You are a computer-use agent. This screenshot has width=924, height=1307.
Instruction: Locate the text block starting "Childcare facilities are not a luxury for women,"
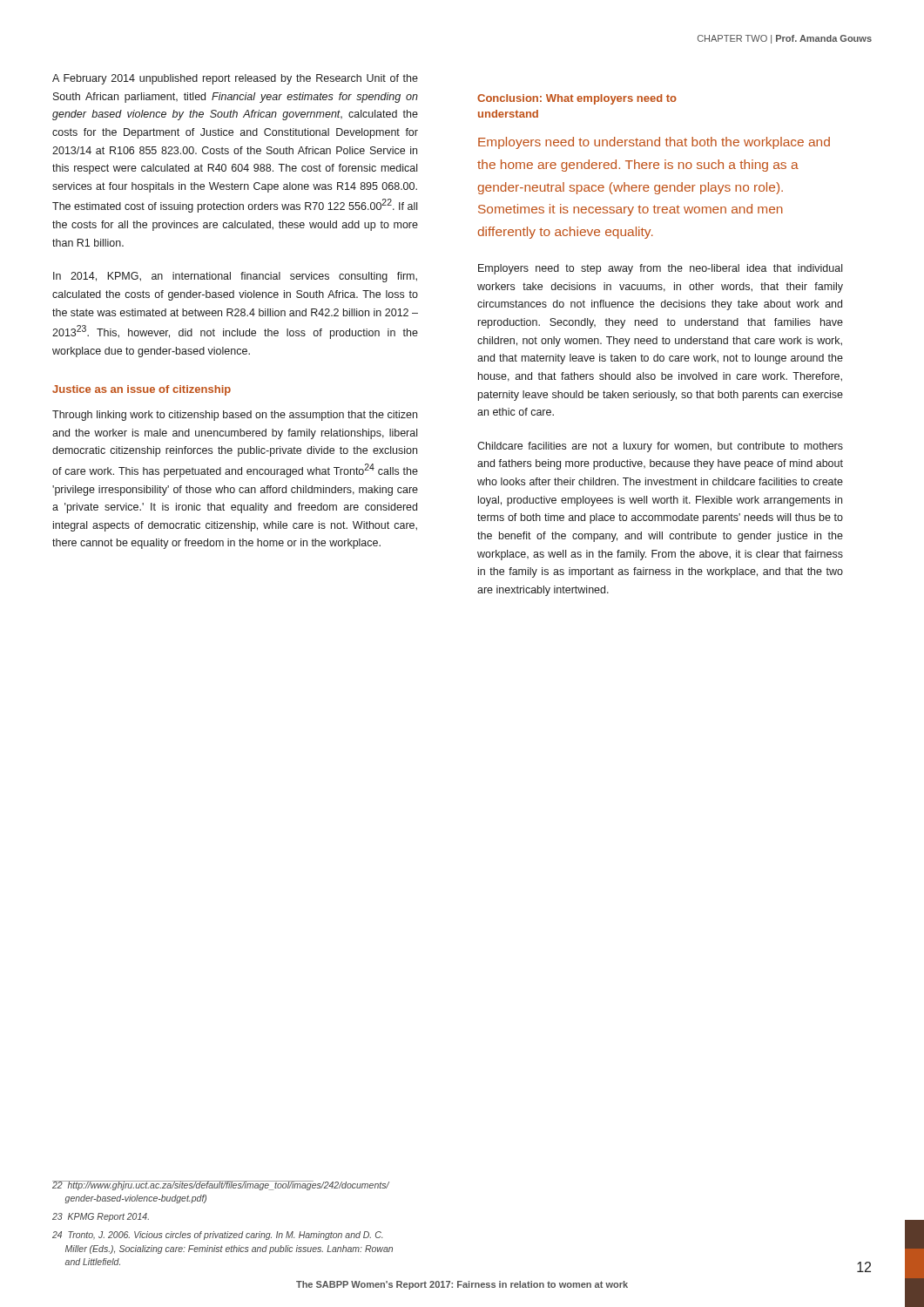point(660,518)
